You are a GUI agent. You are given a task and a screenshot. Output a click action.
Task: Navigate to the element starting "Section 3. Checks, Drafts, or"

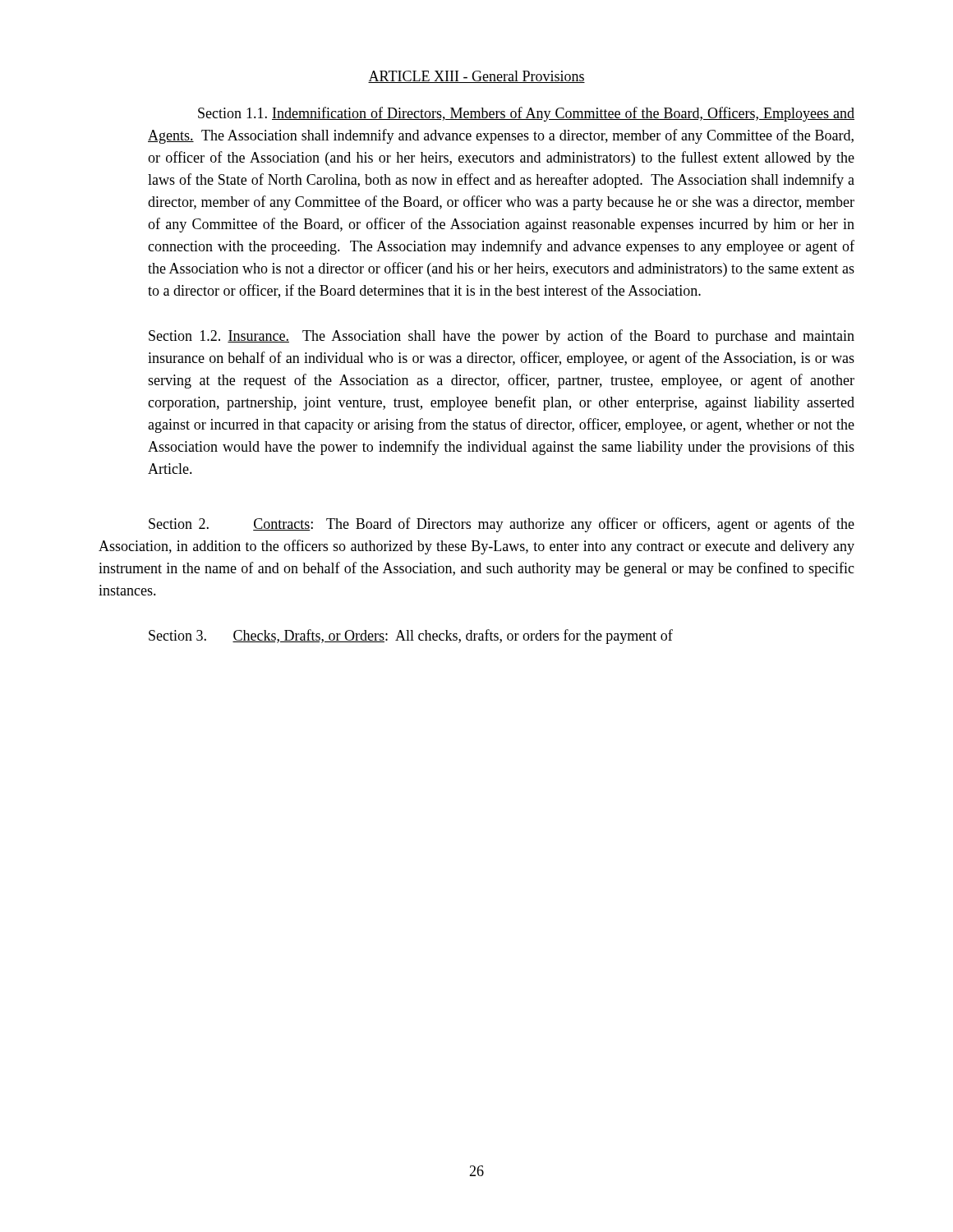pos(476,636)
